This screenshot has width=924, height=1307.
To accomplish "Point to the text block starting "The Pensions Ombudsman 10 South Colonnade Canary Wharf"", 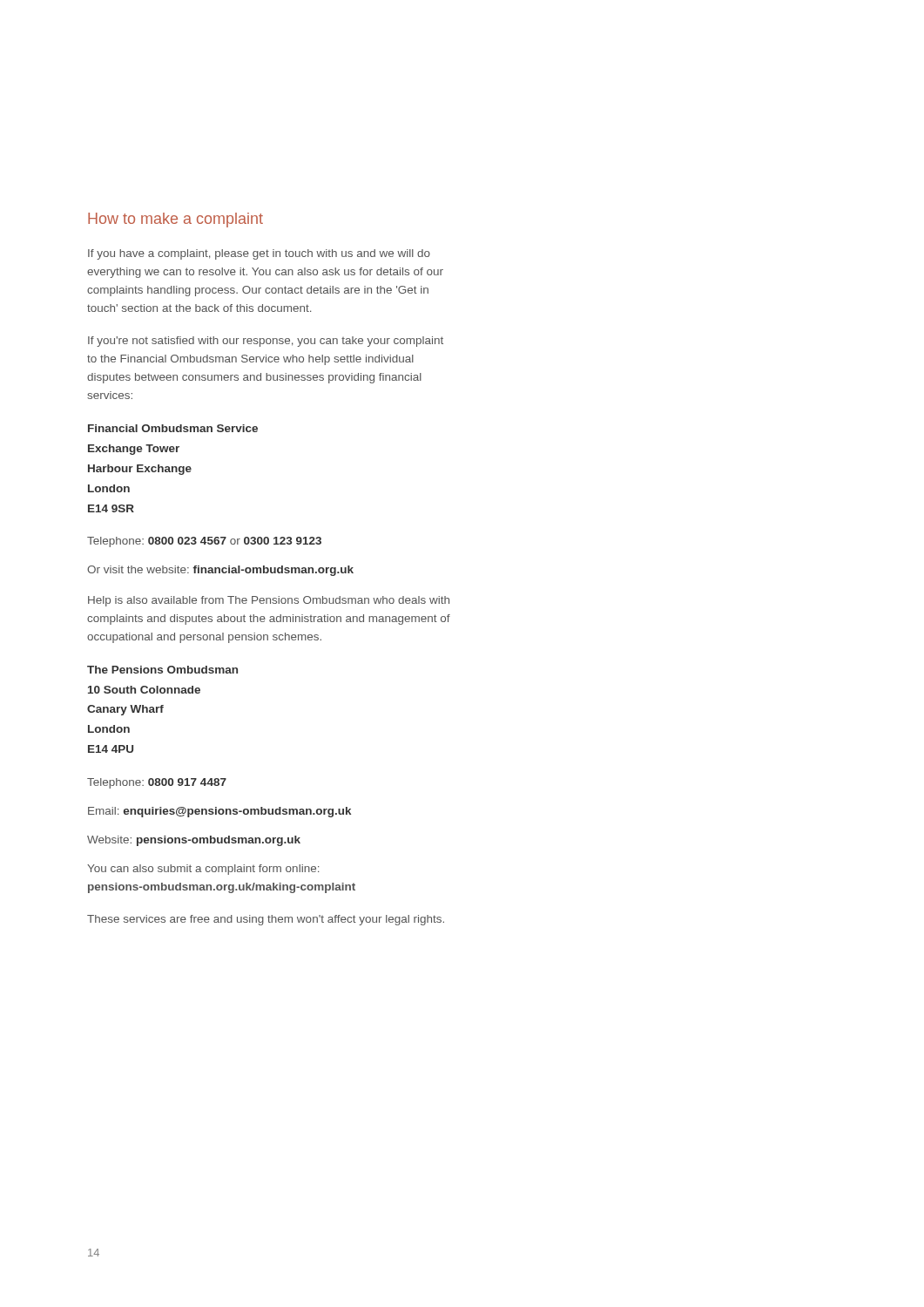I will point(162,670).
